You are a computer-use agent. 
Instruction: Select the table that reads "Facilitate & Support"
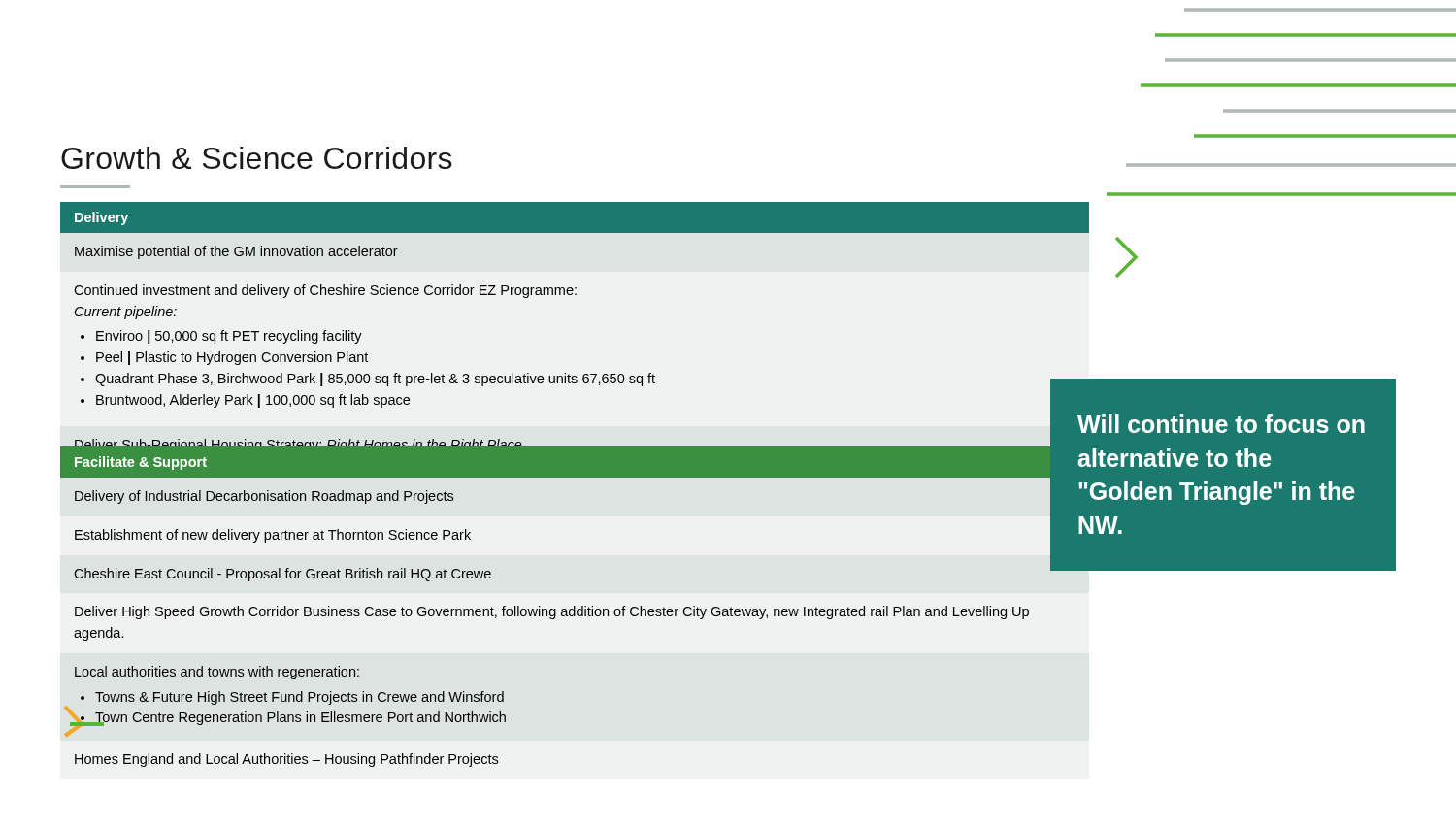coord(575,613)
